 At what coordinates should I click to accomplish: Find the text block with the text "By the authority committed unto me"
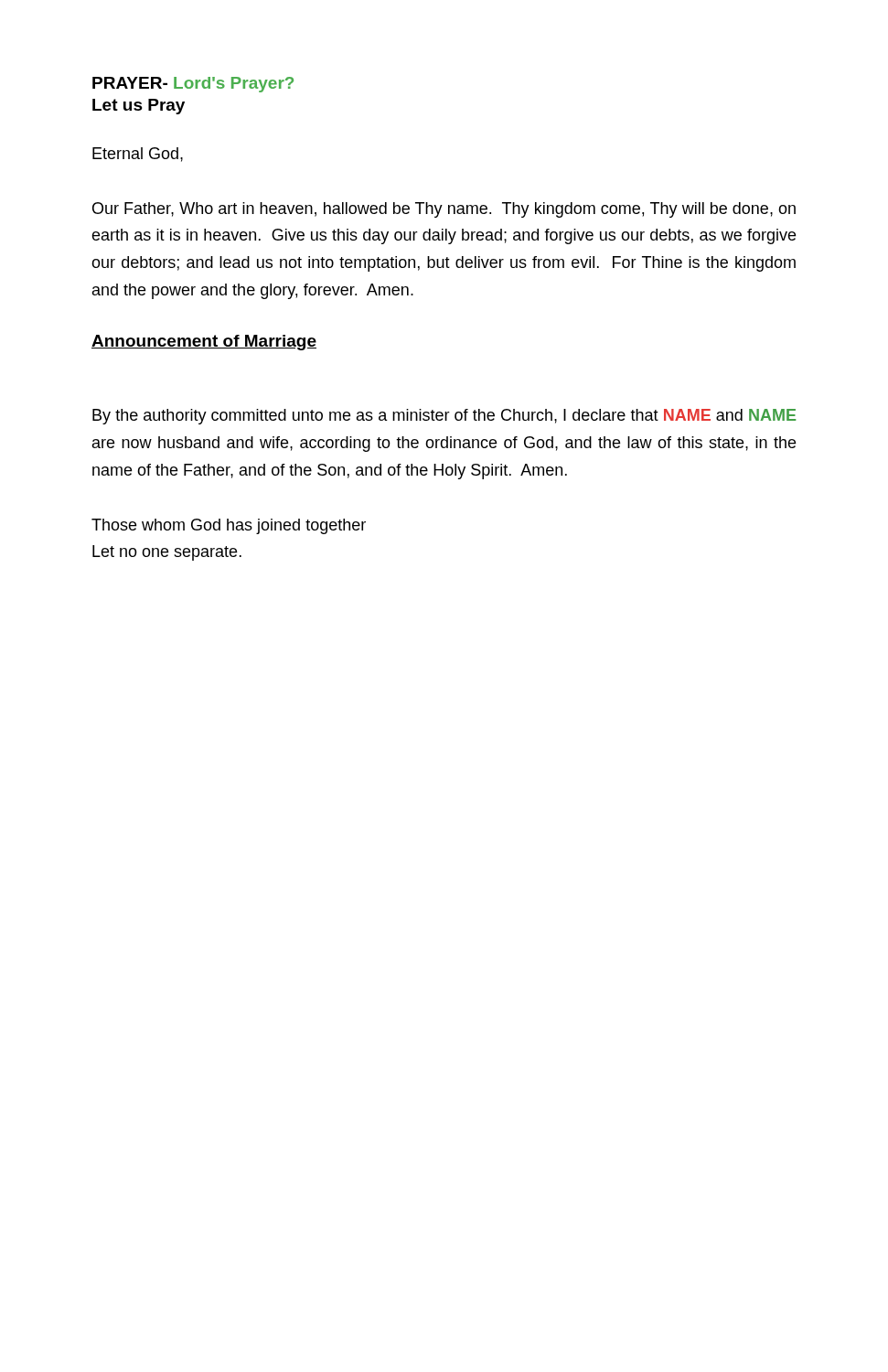(x=444, y=443)
